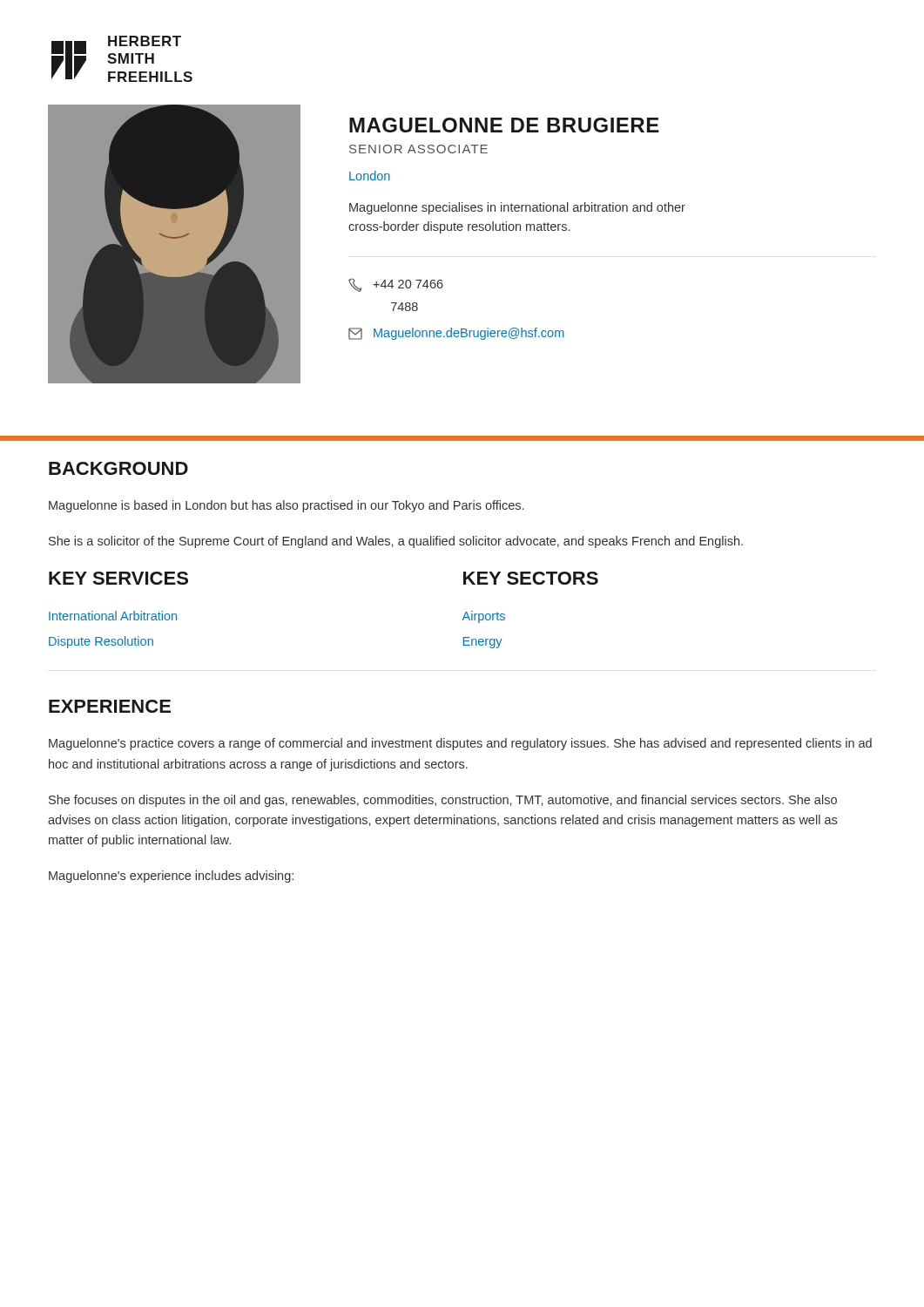924x1307 pixels.
Task: Locate the block of text that opens with "Maguelonne specialises in international arbitration"
Action: pyautogui.click(x=517, y=217)
